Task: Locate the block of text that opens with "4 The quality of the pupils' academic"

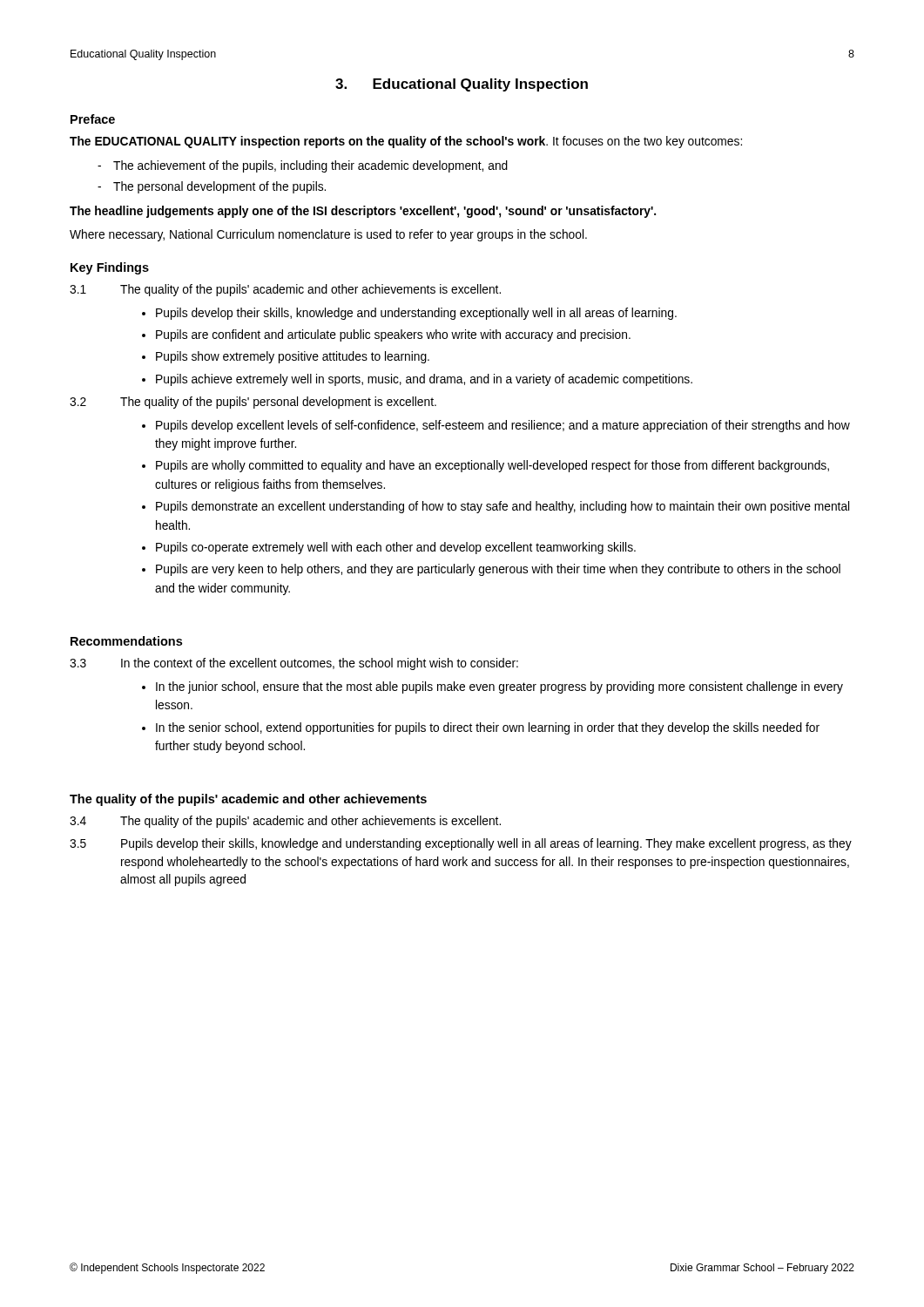Action: [462, 822]
